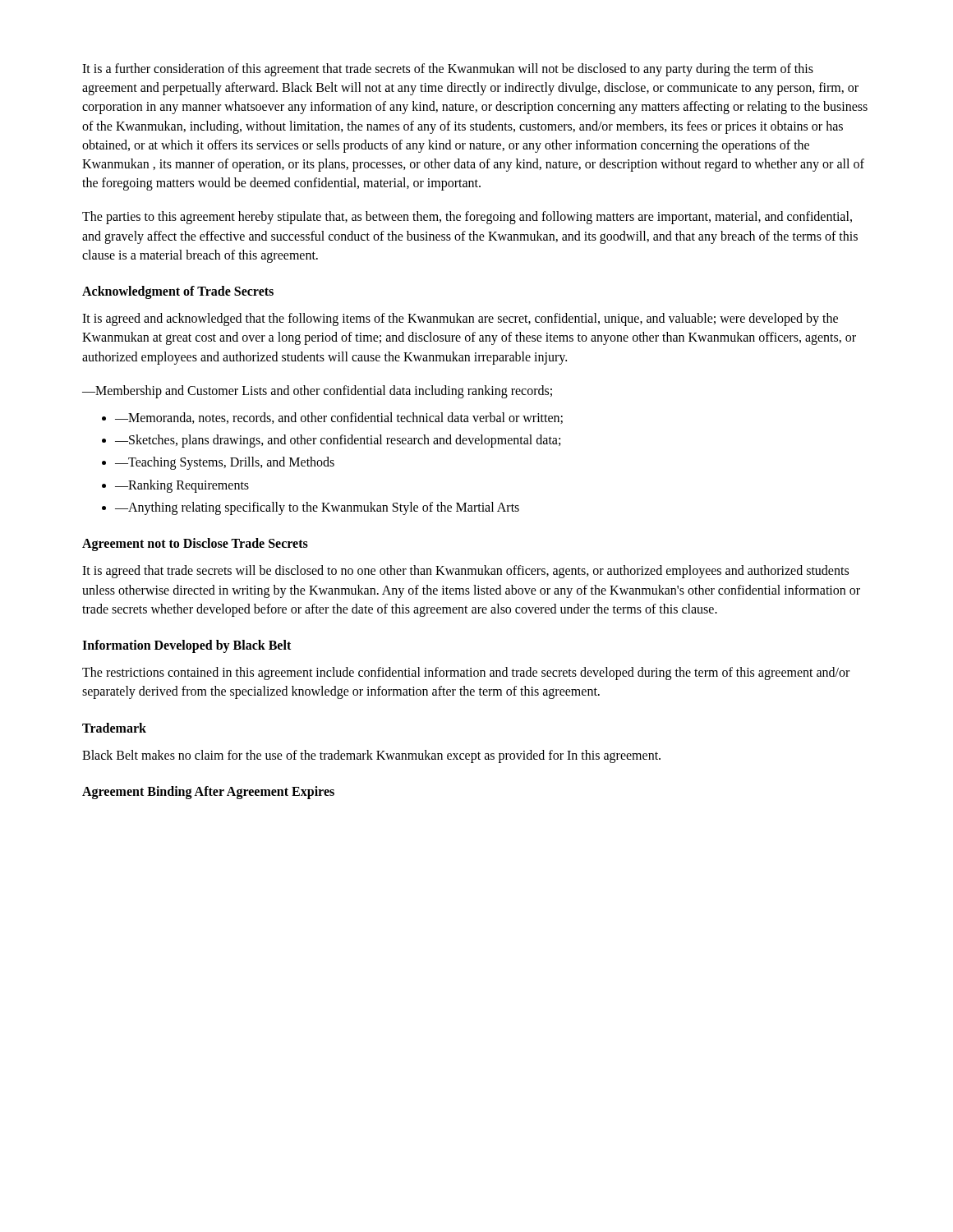Image resolution: width=953 pixels, height=1232 pixels.
Task: Select the list item with the text "—Sketches, plans drawings, and other confidential research"
Action: (338, 440)
